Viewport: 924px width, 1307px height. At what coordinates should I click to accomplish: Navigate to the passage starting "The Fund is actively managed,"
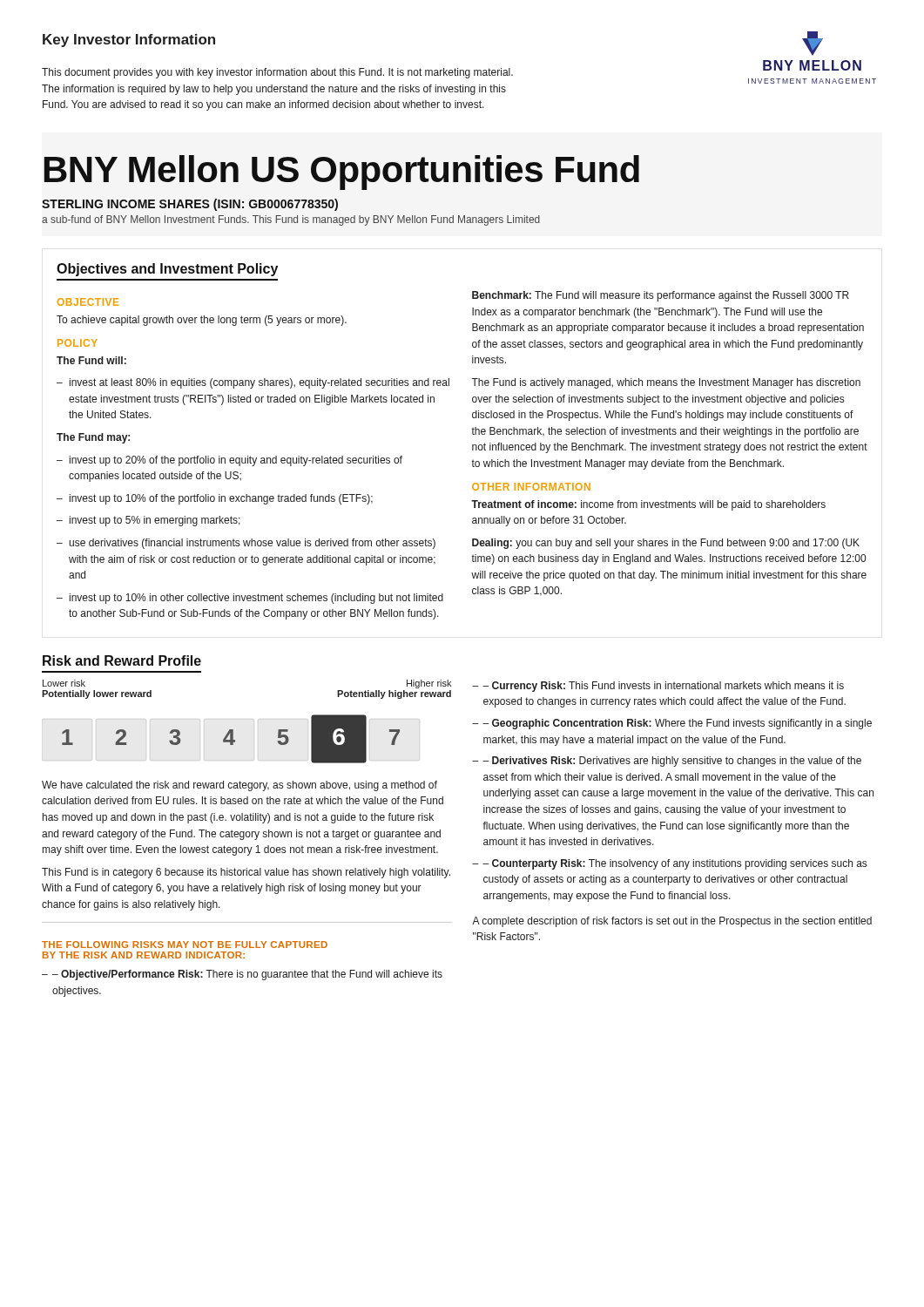[669, 423]
